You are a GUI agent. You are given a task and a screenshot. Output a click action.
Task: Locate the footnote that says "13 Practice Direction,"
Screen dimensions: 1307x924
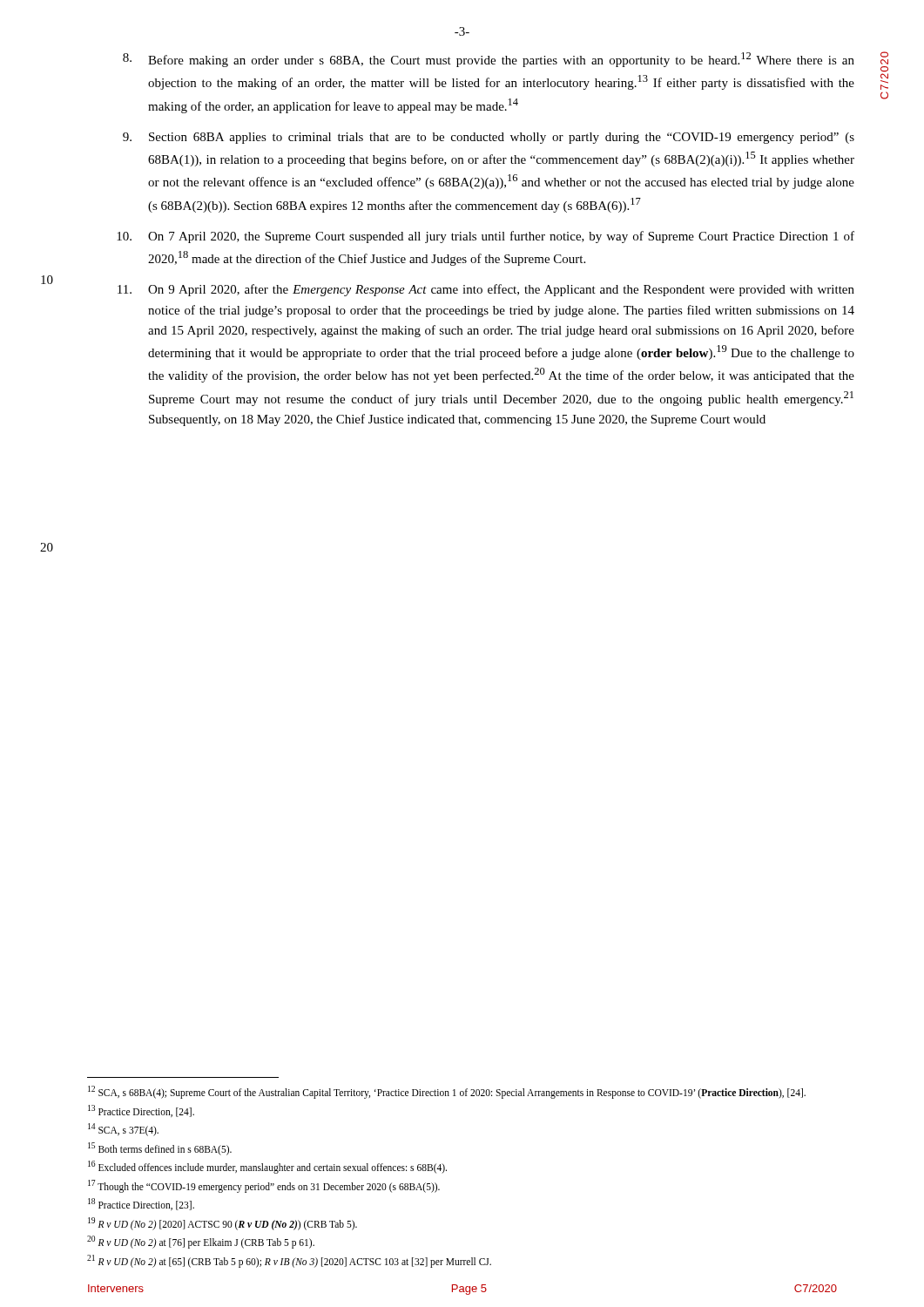(x=141, y=1110)
